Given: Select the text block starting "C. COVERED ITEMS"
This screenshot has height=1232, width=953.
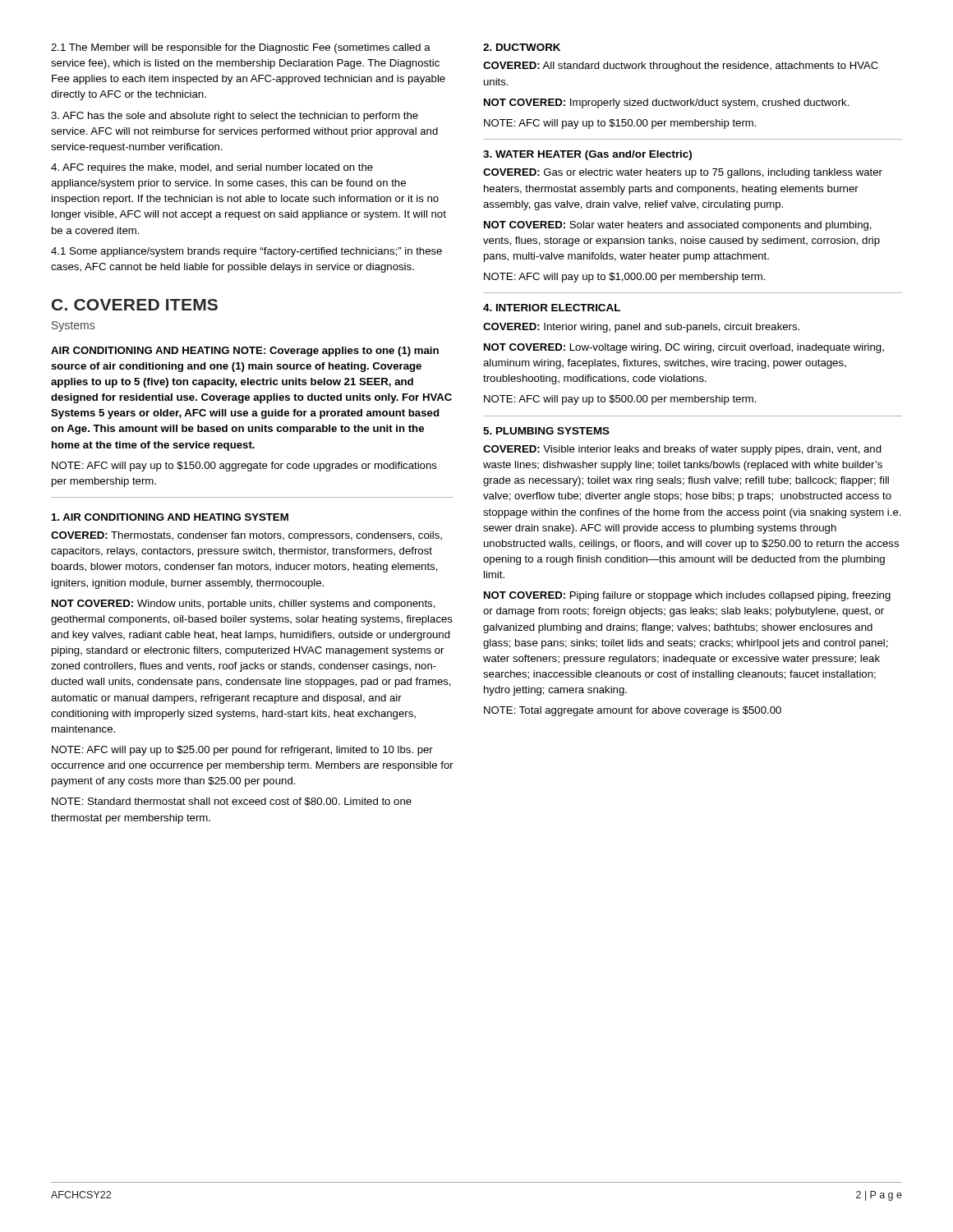Looking at the screenshot, I should pos(135,304).
